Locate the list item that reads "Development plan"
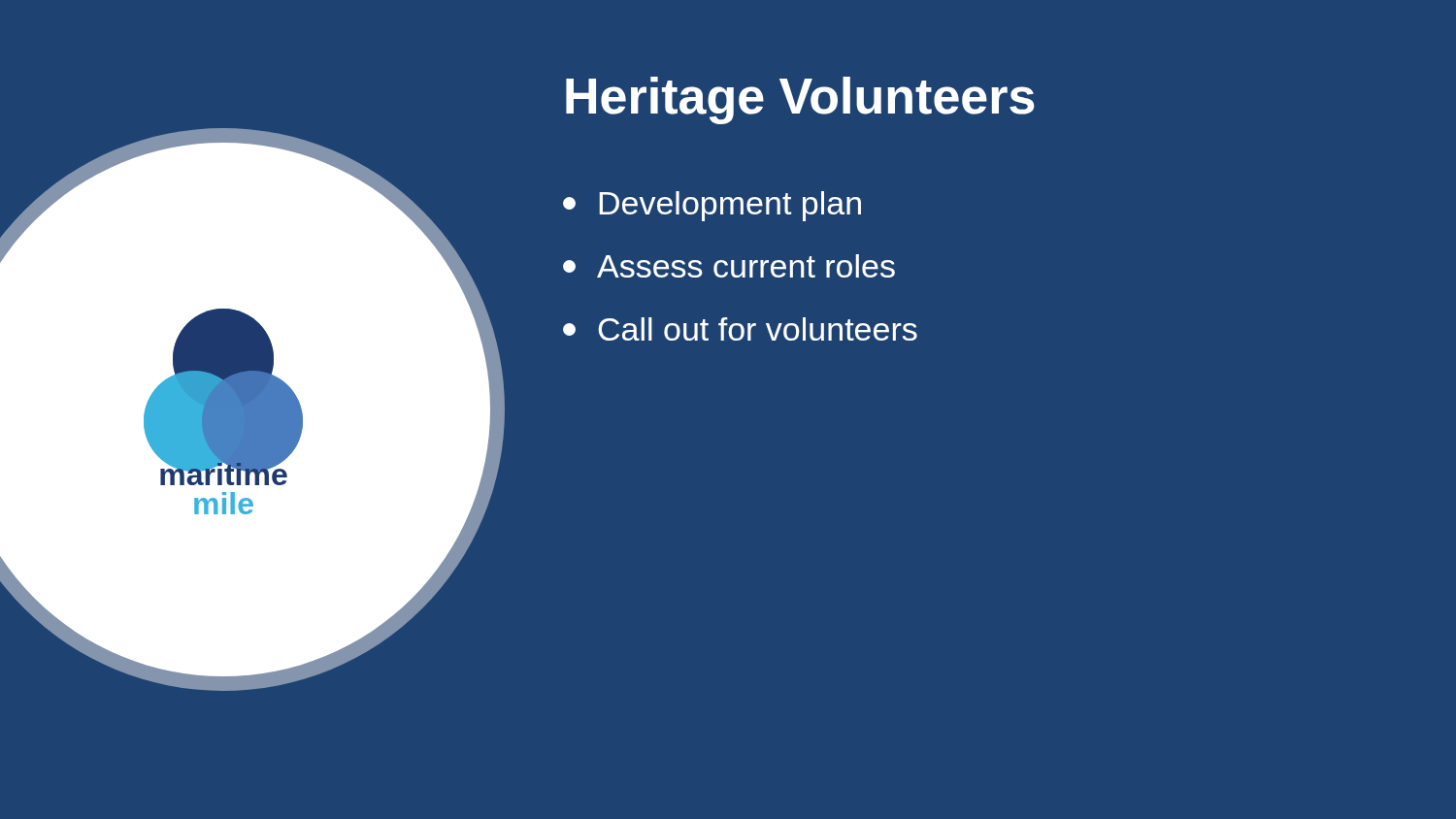The image size is (1456, 819). pyautogui.click(x=713, y=203)
